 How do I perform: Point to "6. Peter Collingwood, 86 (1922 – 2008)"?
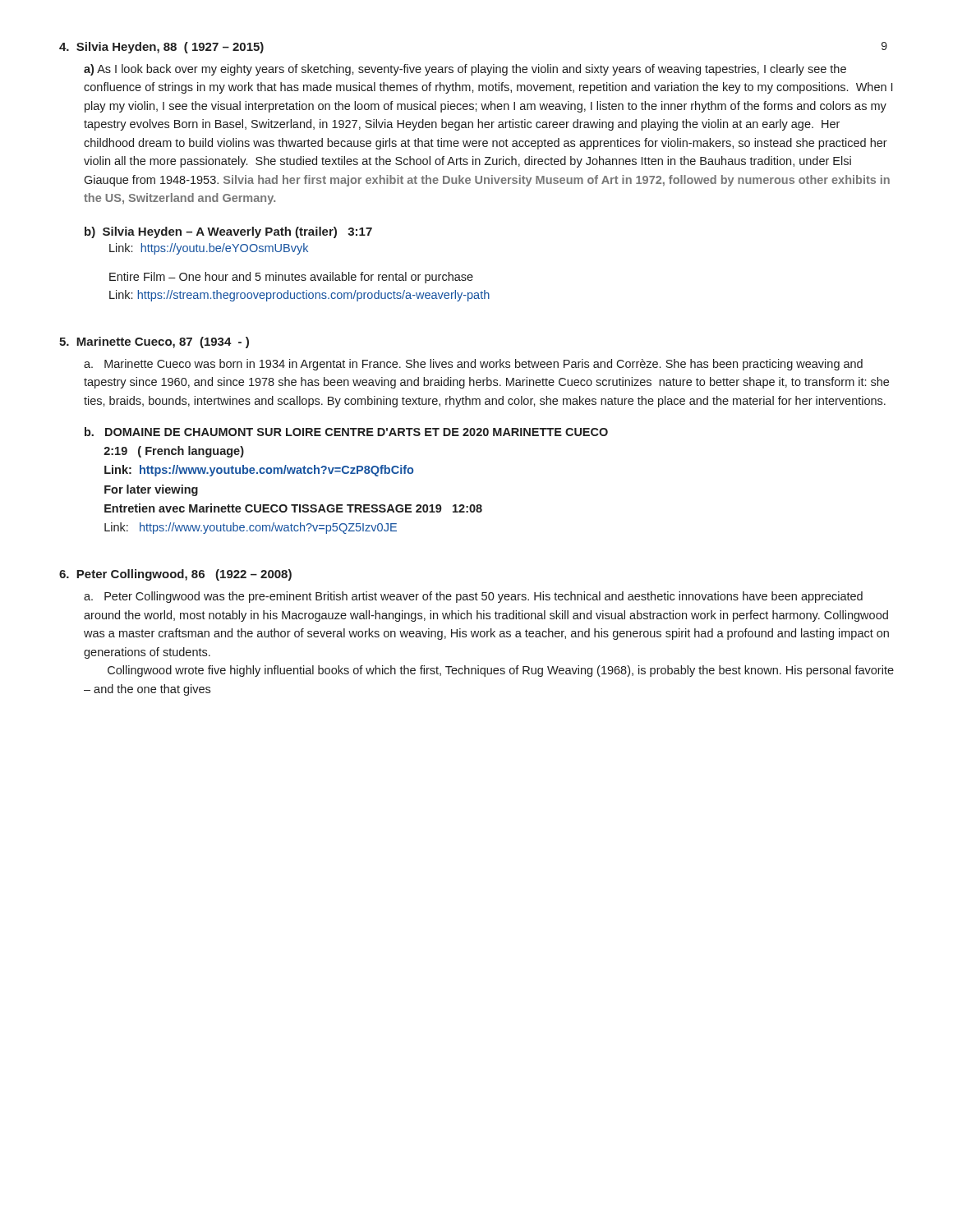176,574
